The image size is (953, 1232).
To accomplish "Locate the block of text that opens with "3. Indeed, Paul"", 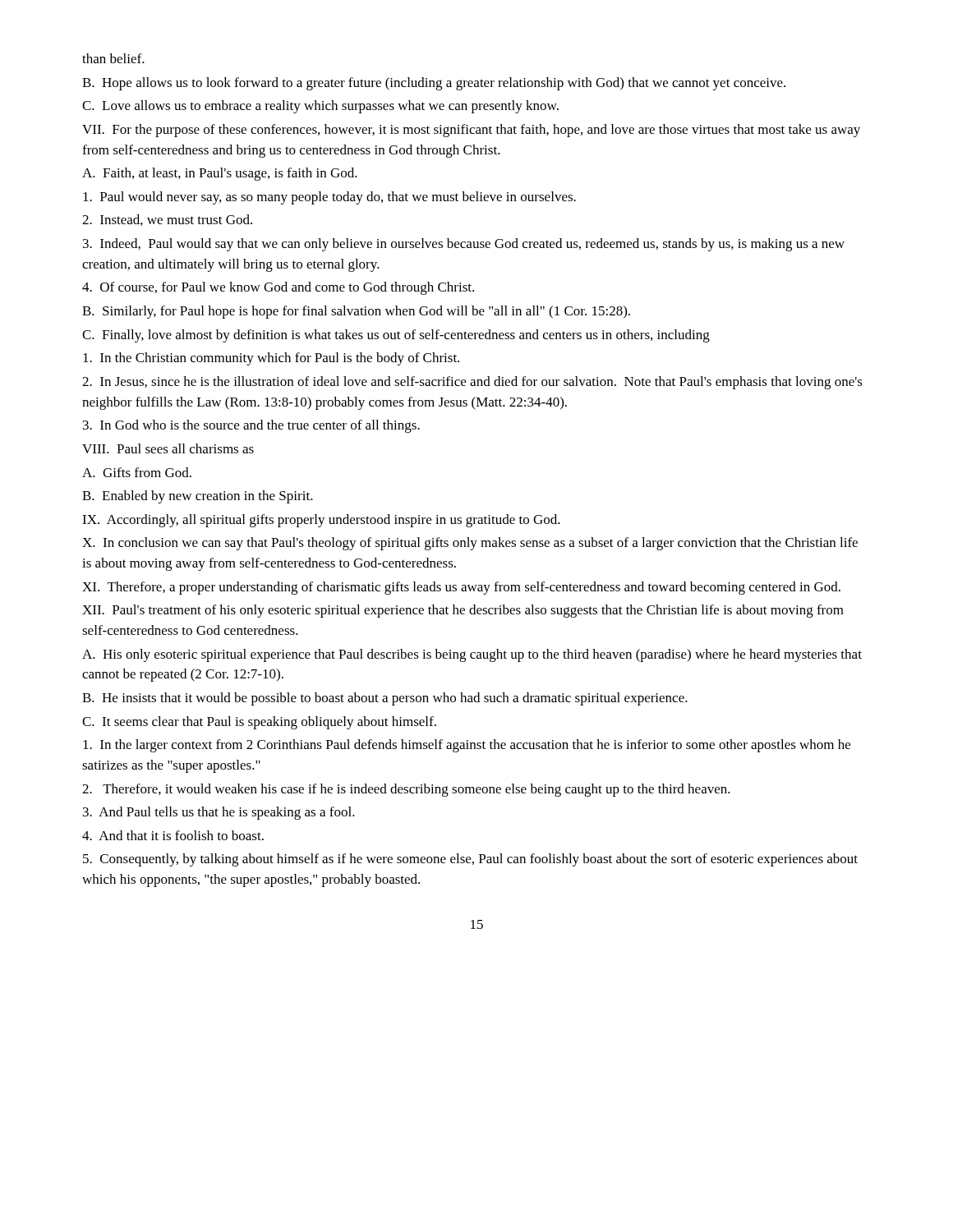I will [463, 254].
